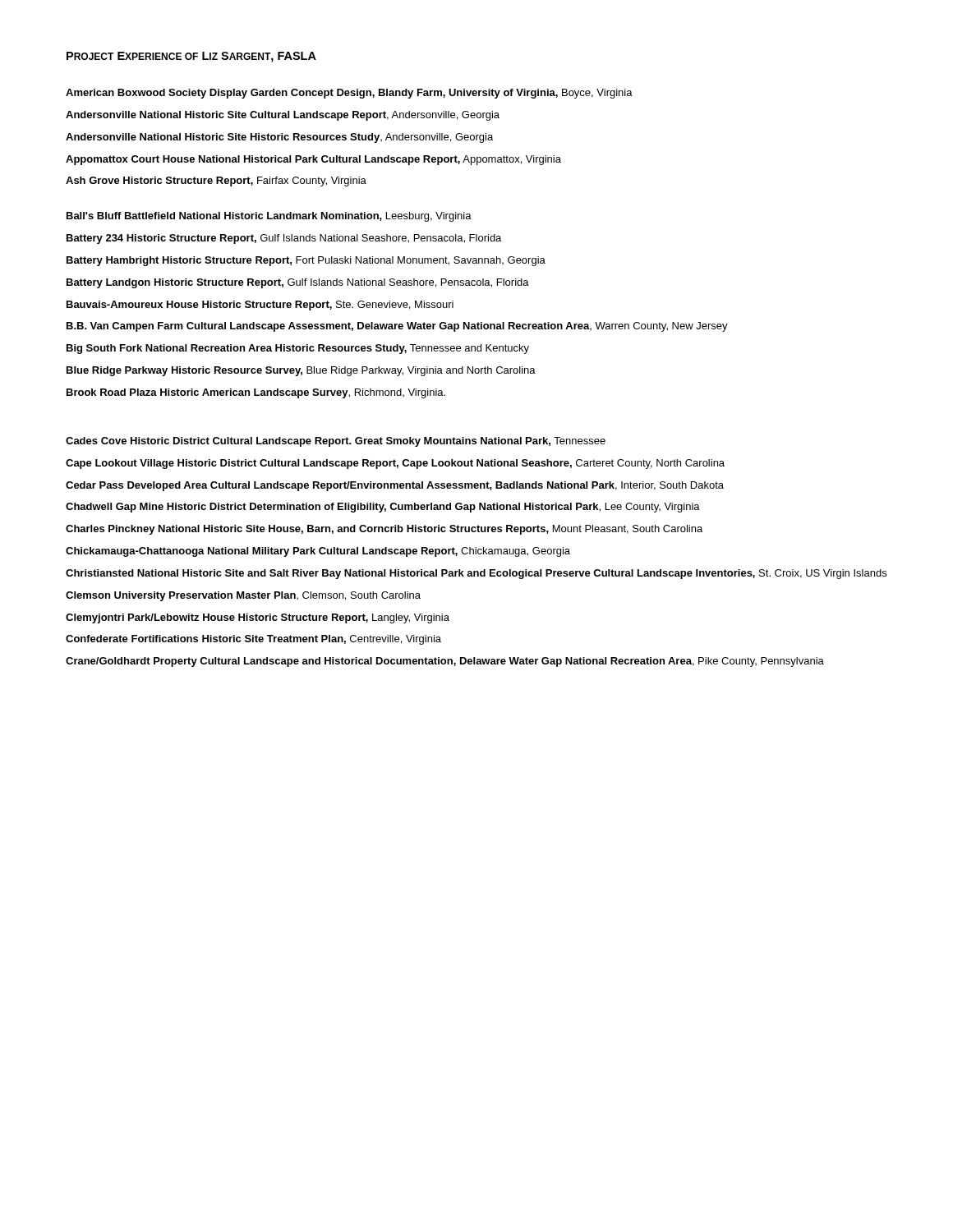
Task: Find the block on this page that starts "Appomattox Court House National Historical Park Cultural Landscape"
Action: coord(313,159)
